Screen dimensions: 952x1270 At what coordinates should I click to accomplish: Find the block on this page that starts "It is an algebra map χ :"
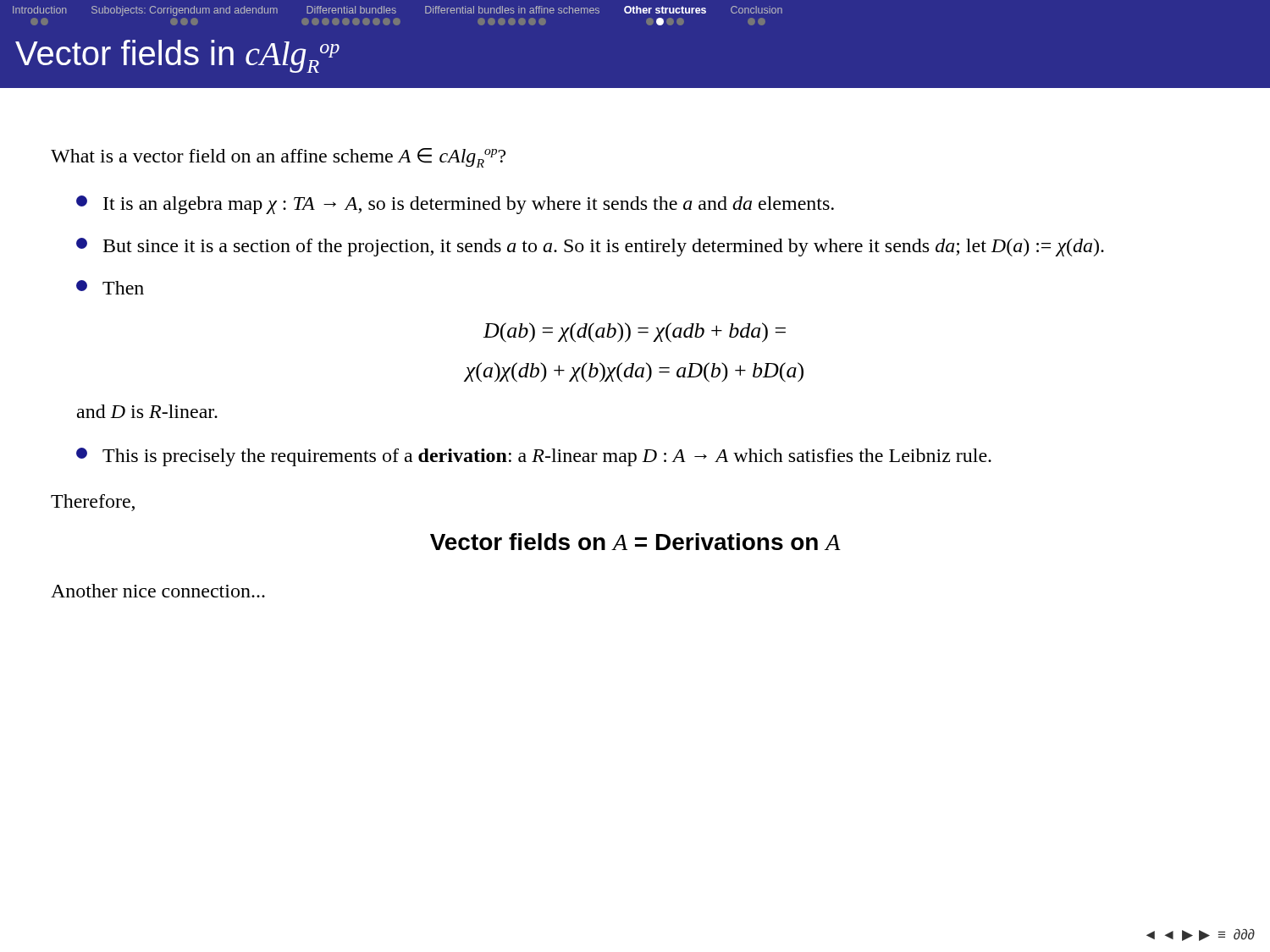click(x=456, y=203)
